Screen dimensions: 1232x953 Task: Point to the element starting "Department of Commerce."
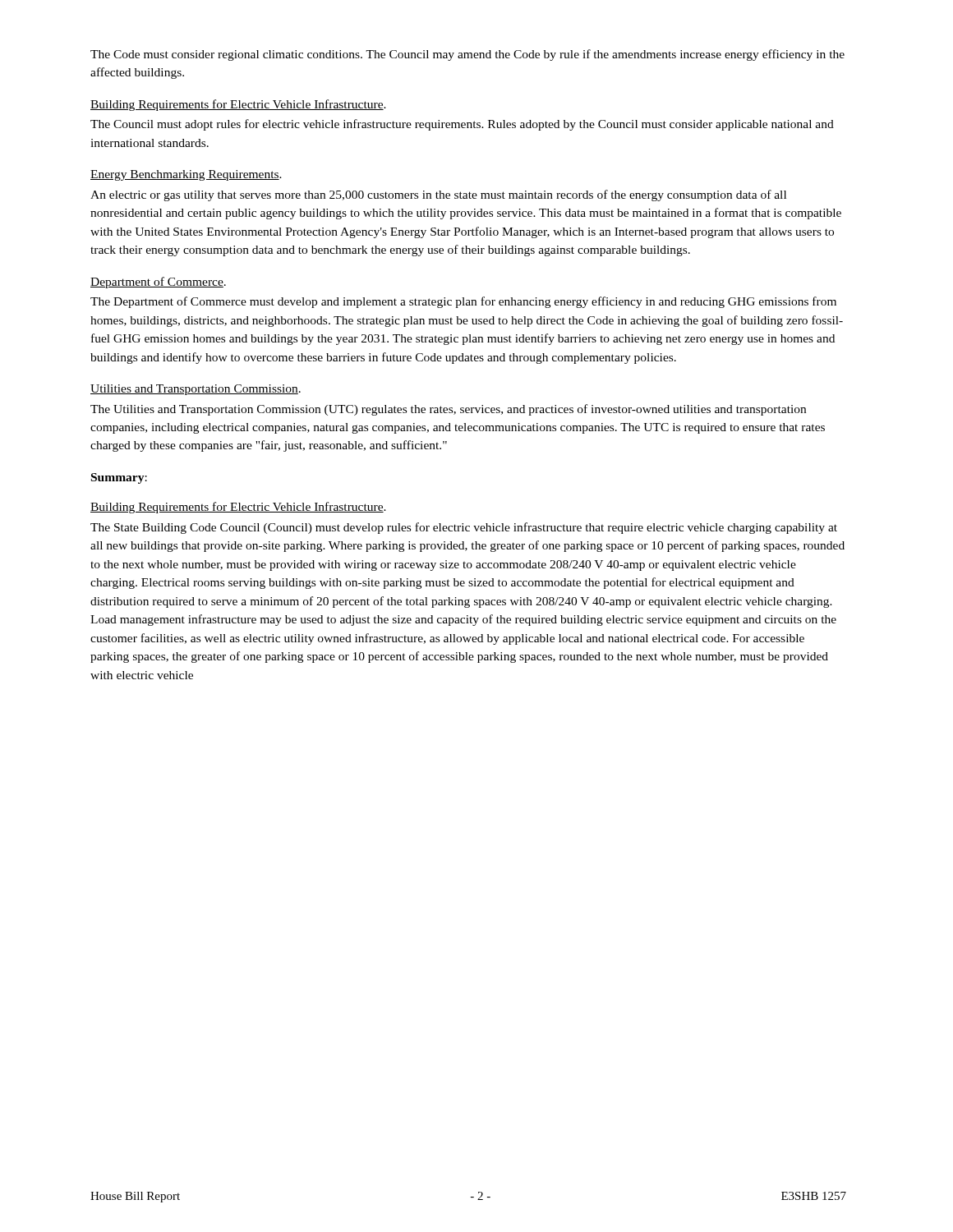[x=158, y=283]
